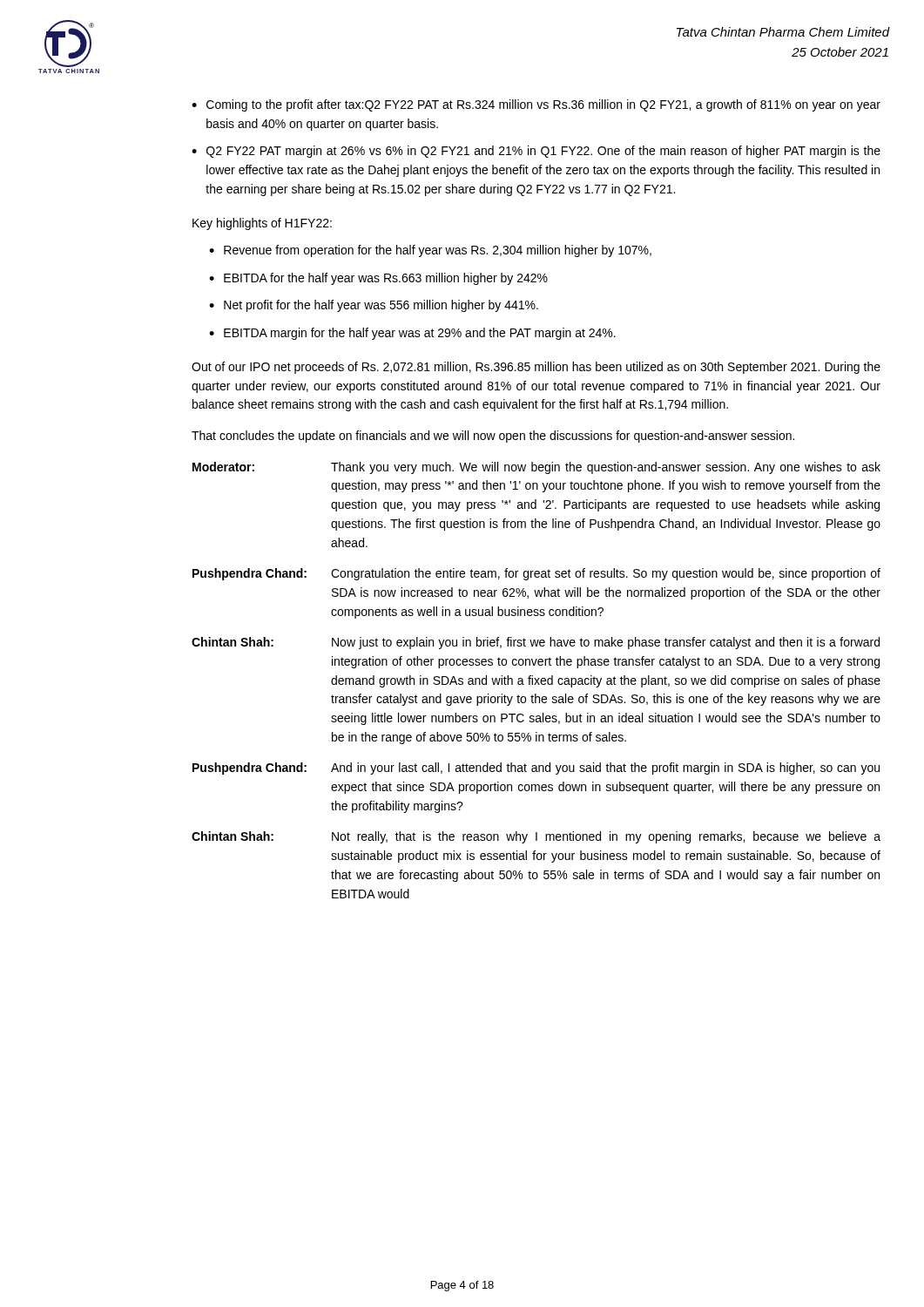The image size is (924, 1307).
Task: Click the passage that begins "Moderator: Thank you very much."
Action: 536,505
